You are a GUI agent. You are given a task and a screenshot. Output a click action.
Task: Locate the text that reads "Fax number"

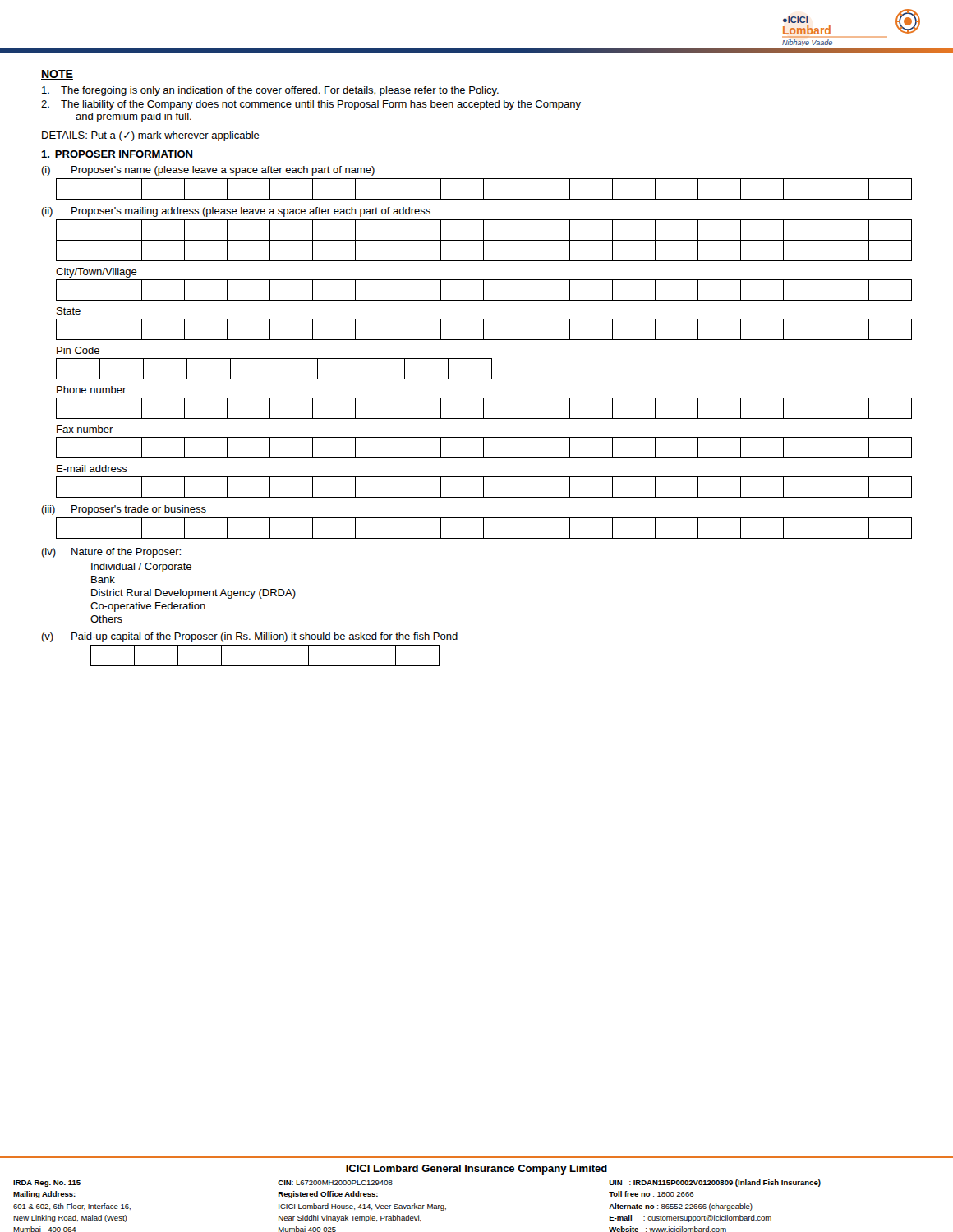[84, 429]
